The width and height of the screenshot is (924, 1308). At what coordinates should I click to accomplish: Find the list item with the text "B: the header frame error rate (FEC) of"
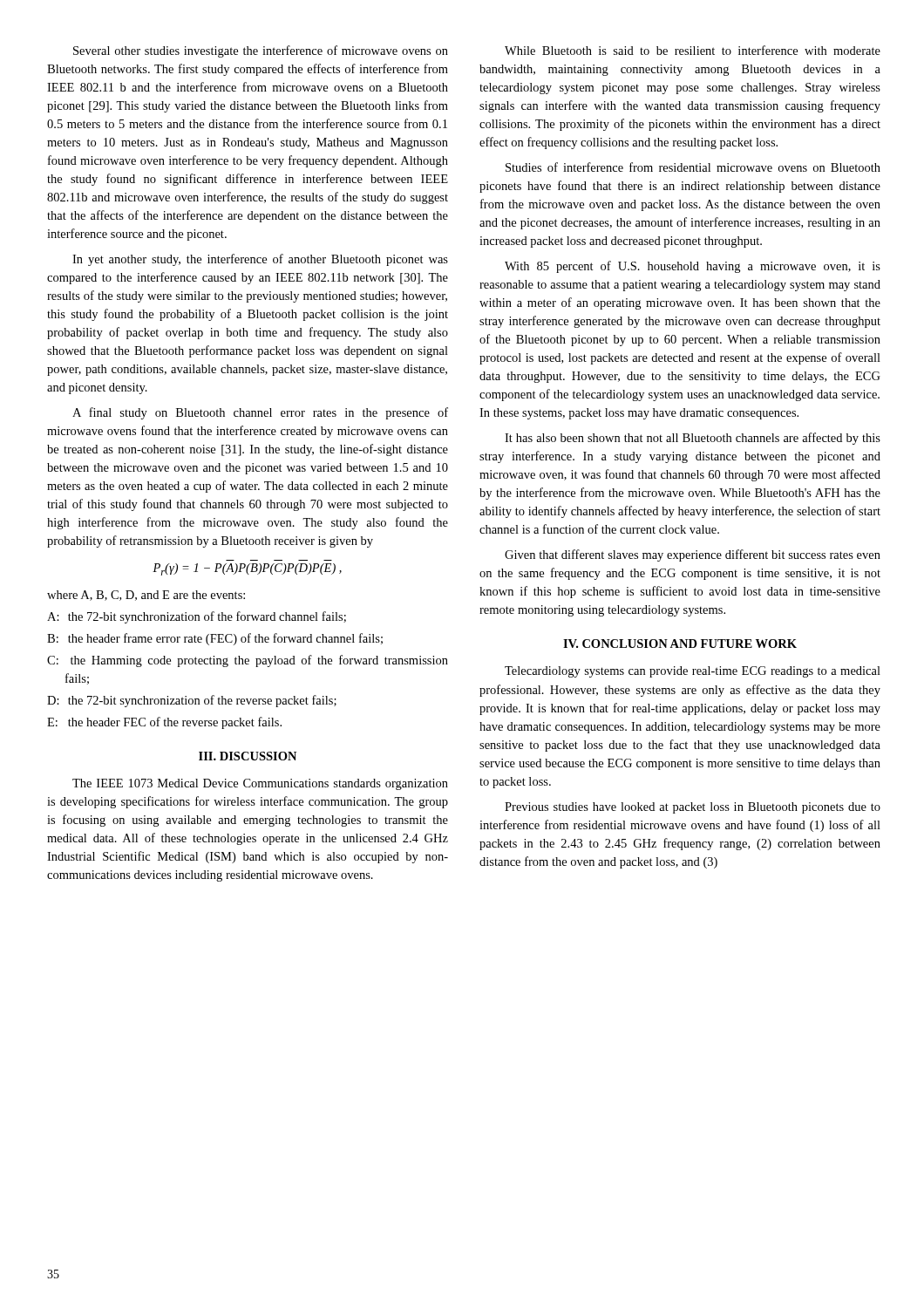coord(248,639)
